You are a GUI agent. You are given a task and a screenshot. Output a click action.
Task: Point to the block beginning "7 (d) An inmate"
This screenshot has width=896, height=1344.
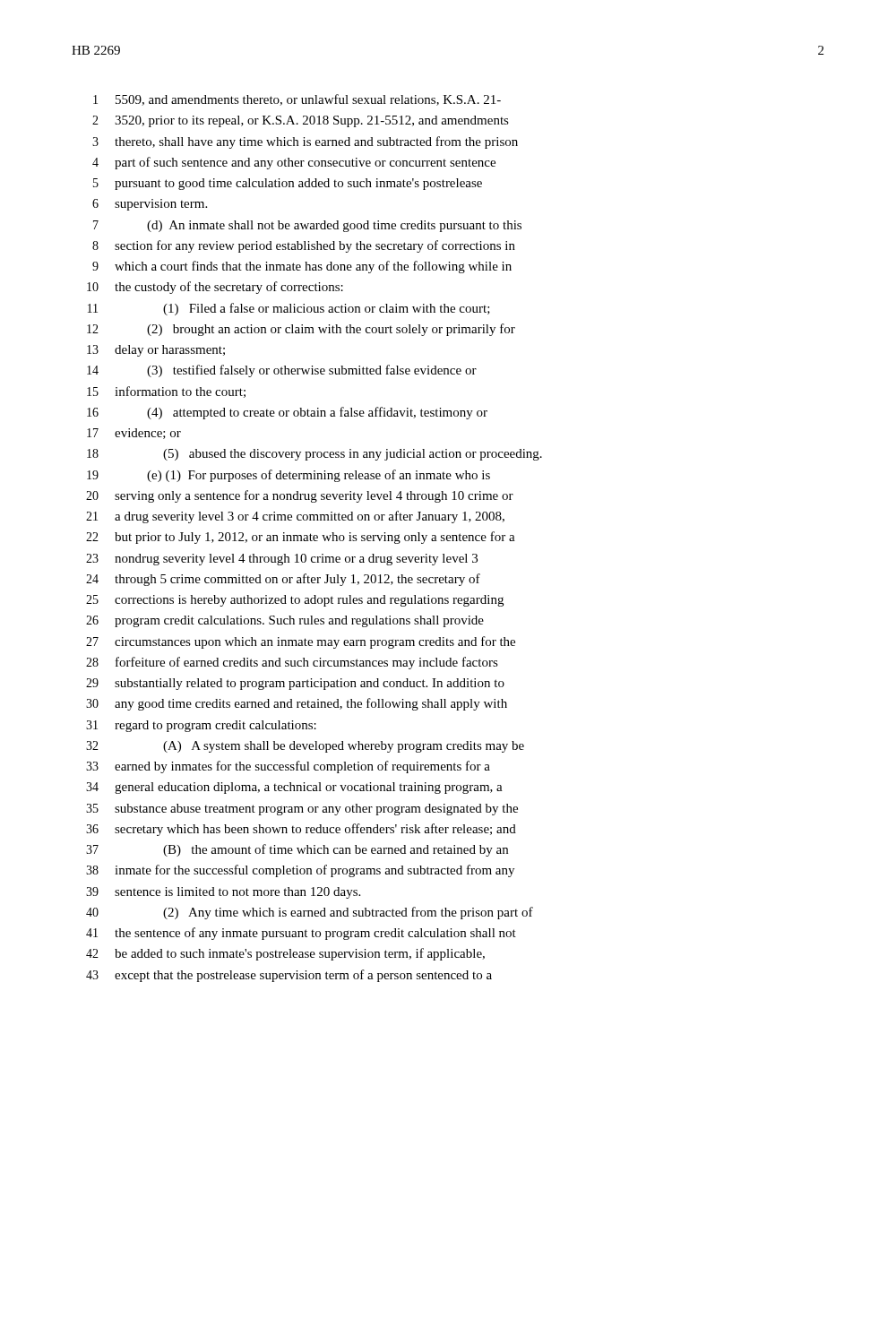(x=448, y=225)
